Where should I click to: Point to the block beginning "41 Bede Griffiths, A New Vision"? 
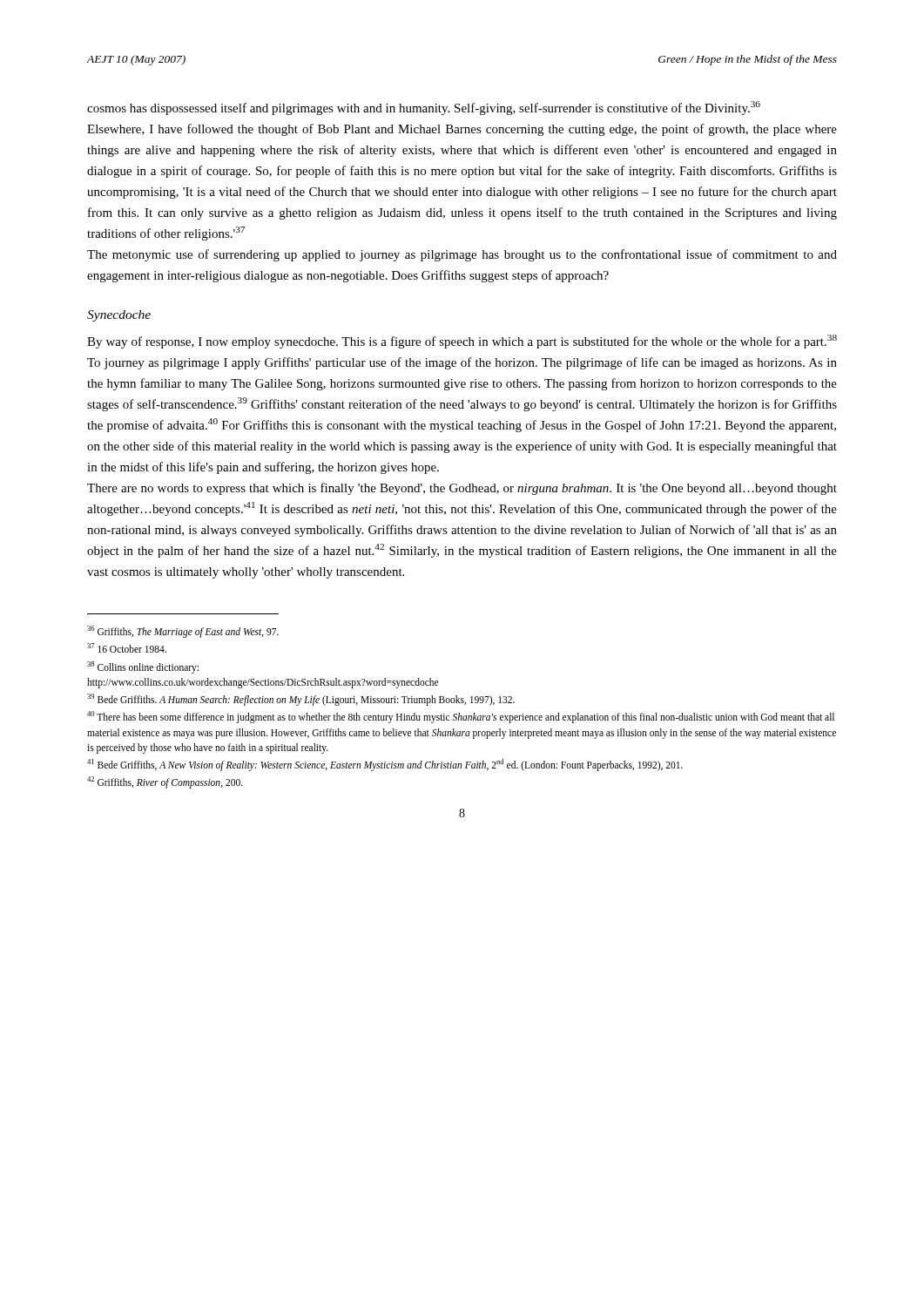pyautogui.click(x=385, y=764)
